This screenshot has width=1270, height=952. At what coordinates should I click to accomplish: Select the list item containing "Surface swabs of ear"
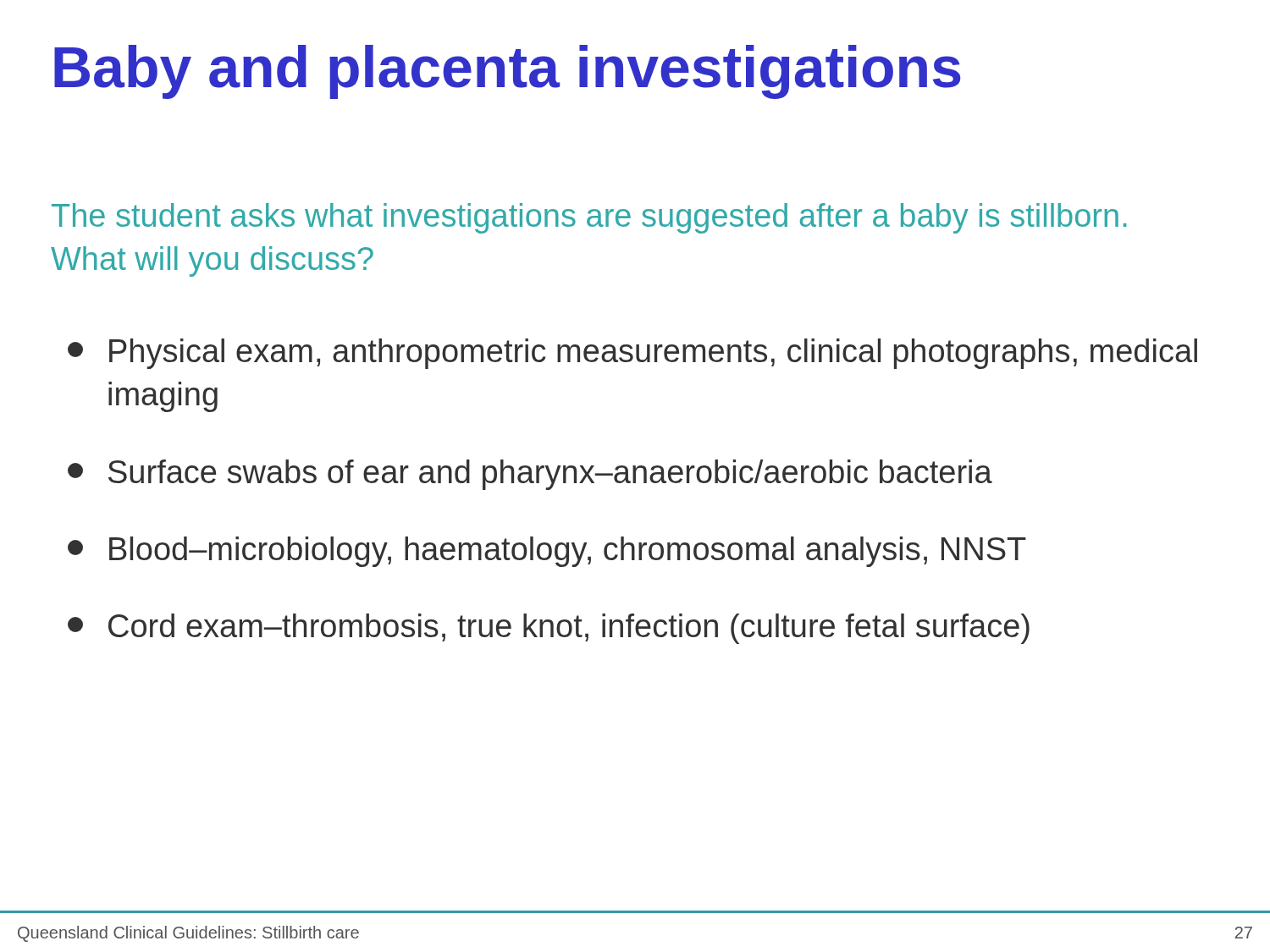tap(635, 472)
